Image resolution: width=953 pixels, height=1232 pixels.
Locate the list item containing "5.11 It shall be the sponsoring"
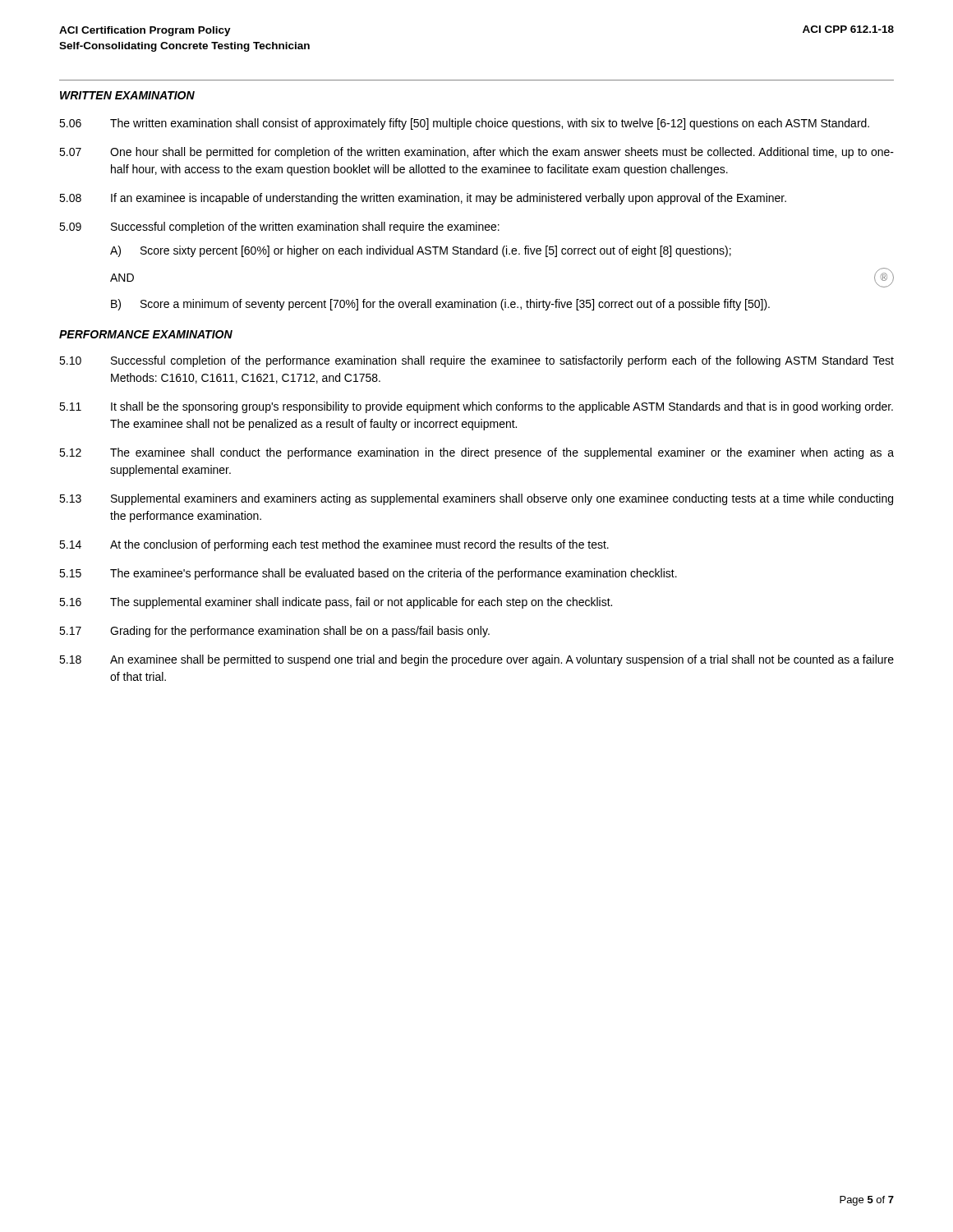(x=476, y=416)
